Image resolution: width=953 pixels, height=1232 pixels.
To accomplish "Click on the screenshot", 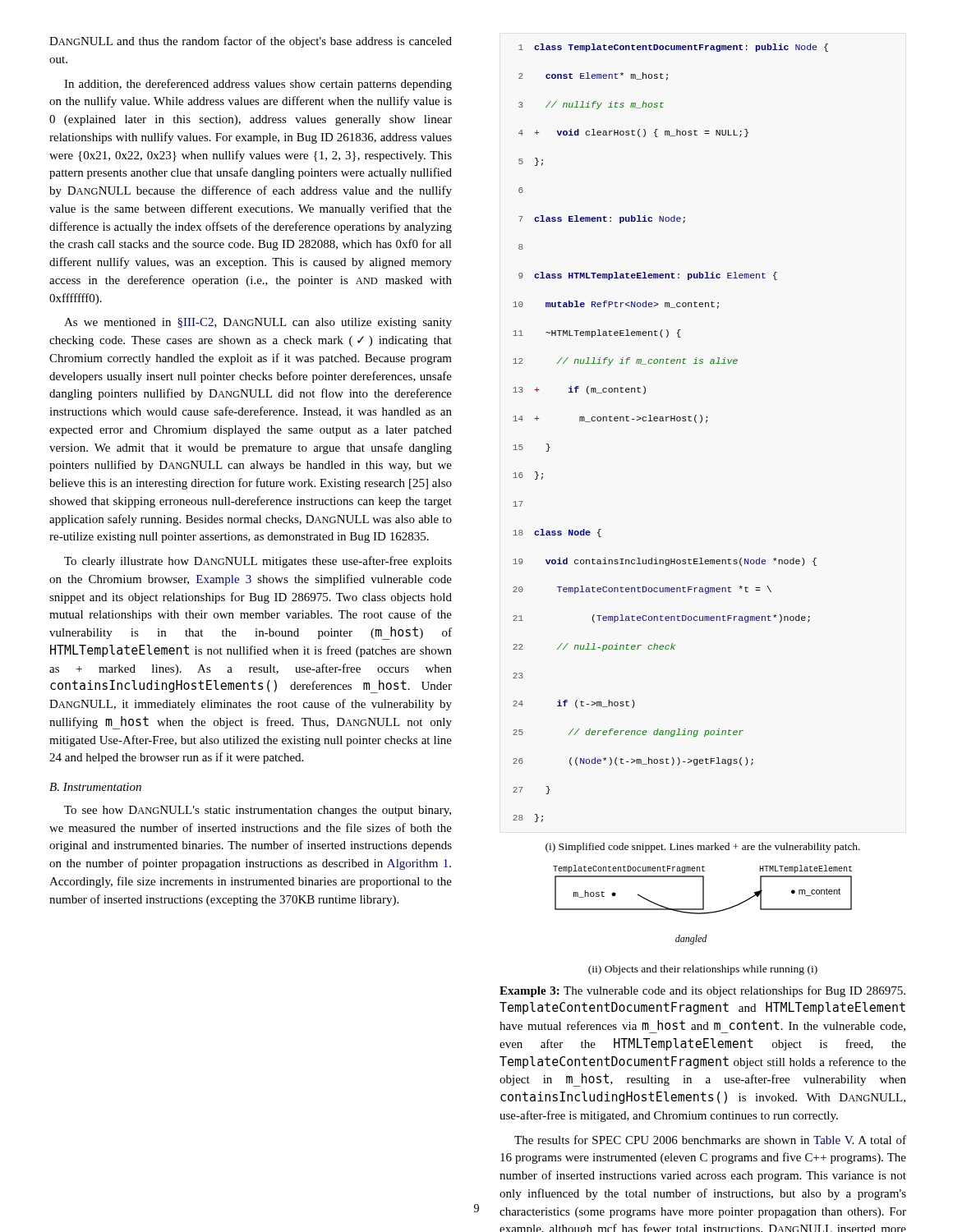I will (x=703, y=433).
